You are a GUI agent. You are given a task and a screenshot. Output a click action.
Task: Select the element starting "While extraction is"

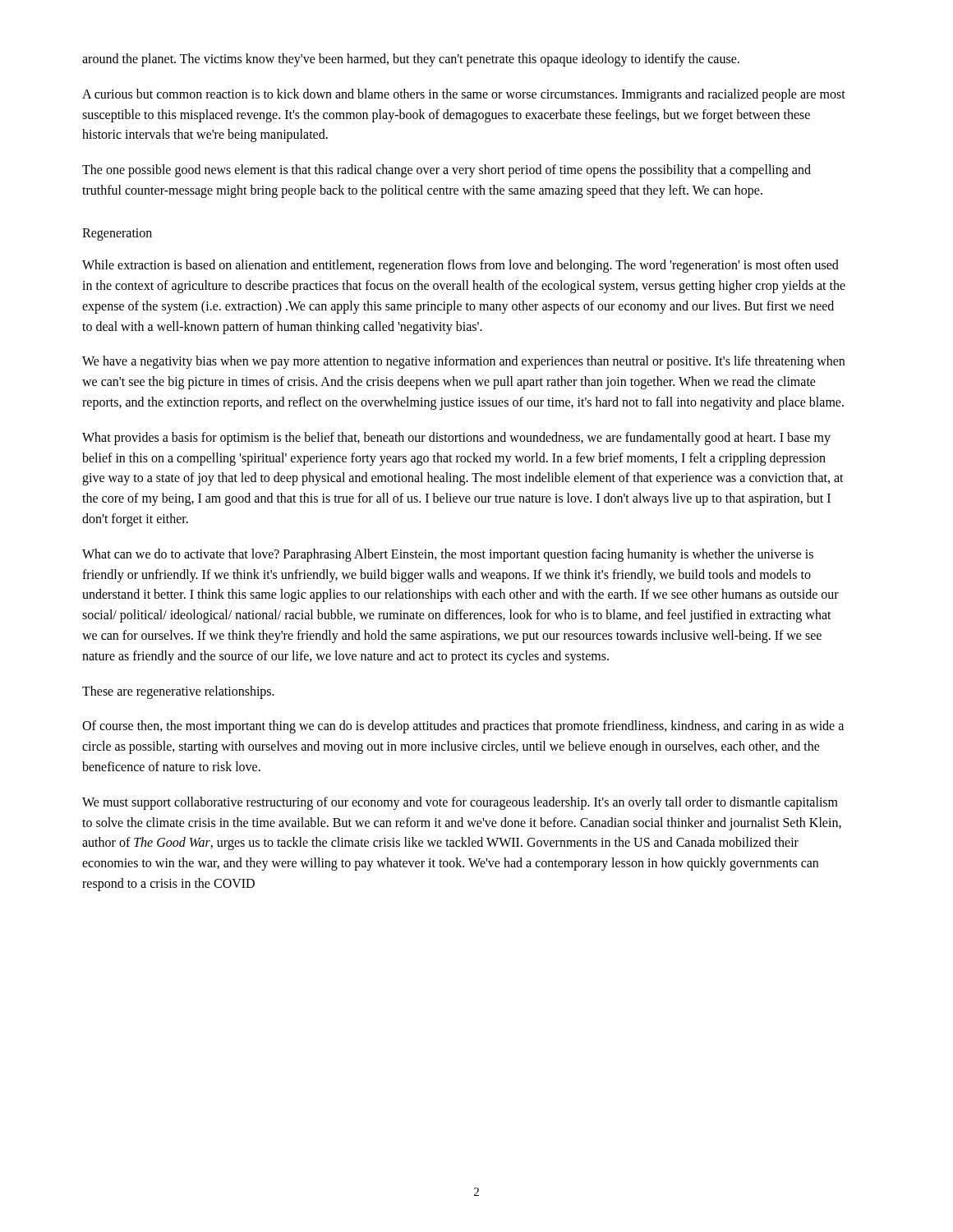464,296
